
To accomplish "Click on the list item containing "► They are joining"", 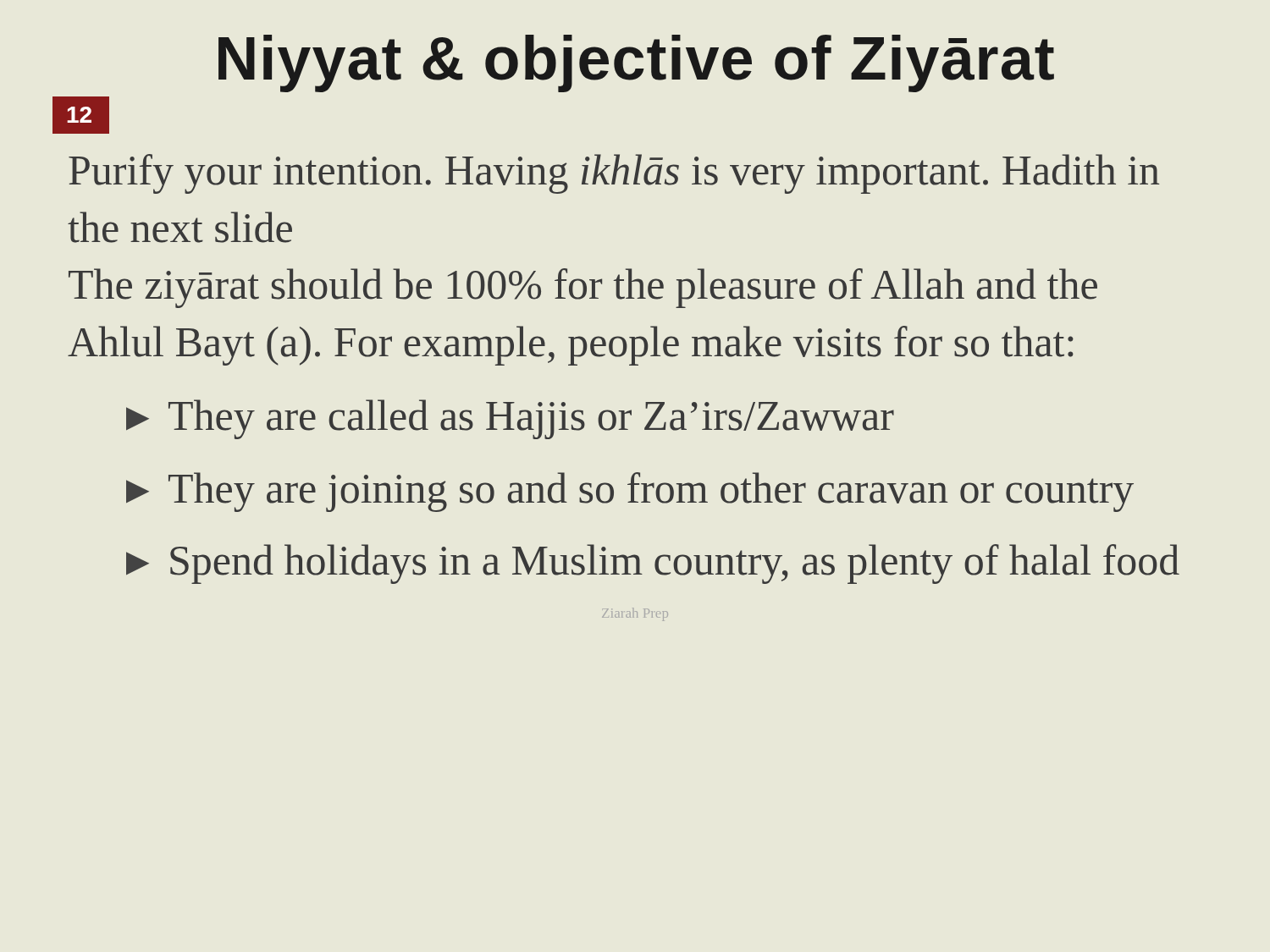I will point(660,488).
